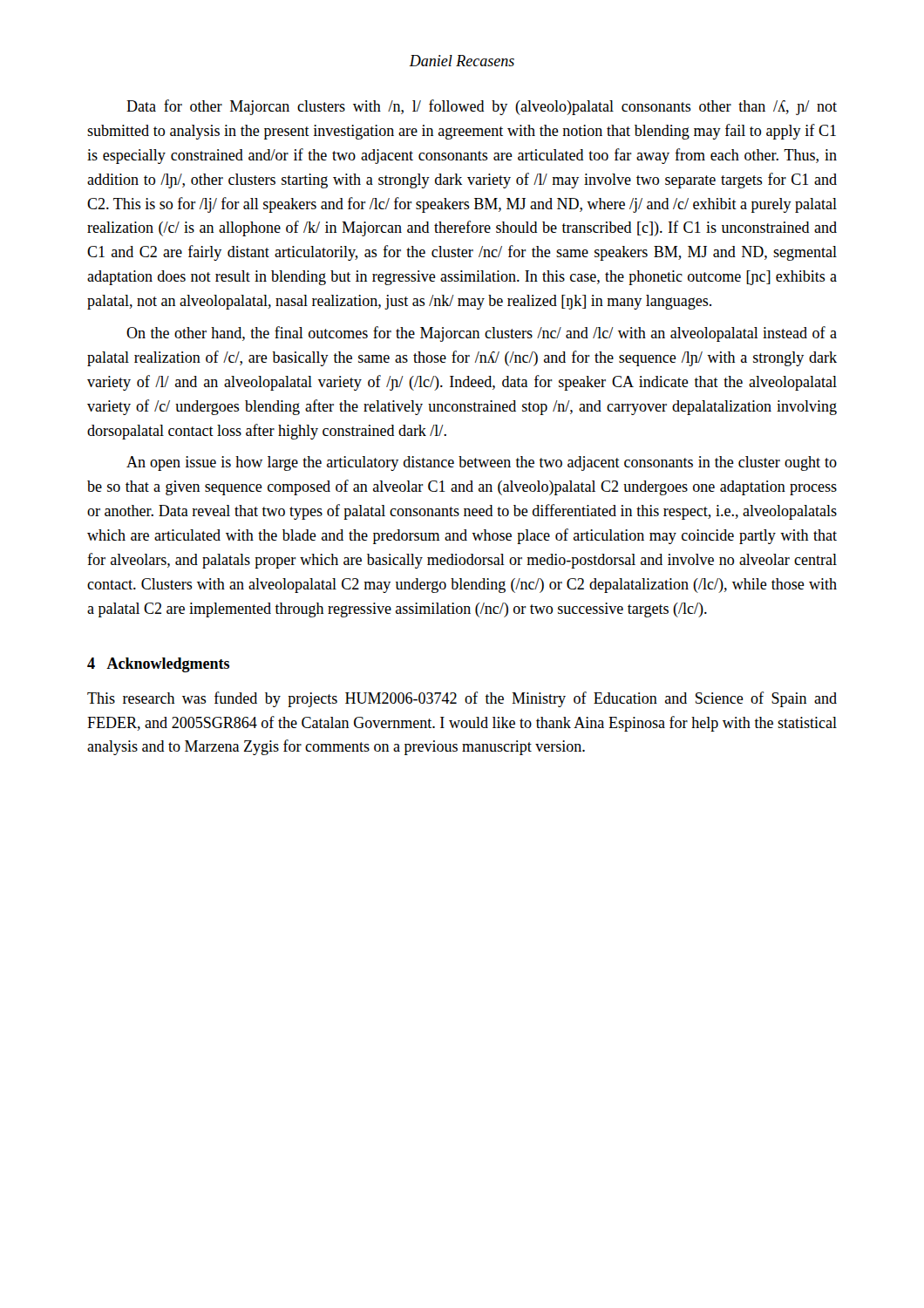The width and height of the screenshot is (924, 1308).
Task: Locate the text block starting "4 Acknowledgments"
Action: (x=158, y=663)
